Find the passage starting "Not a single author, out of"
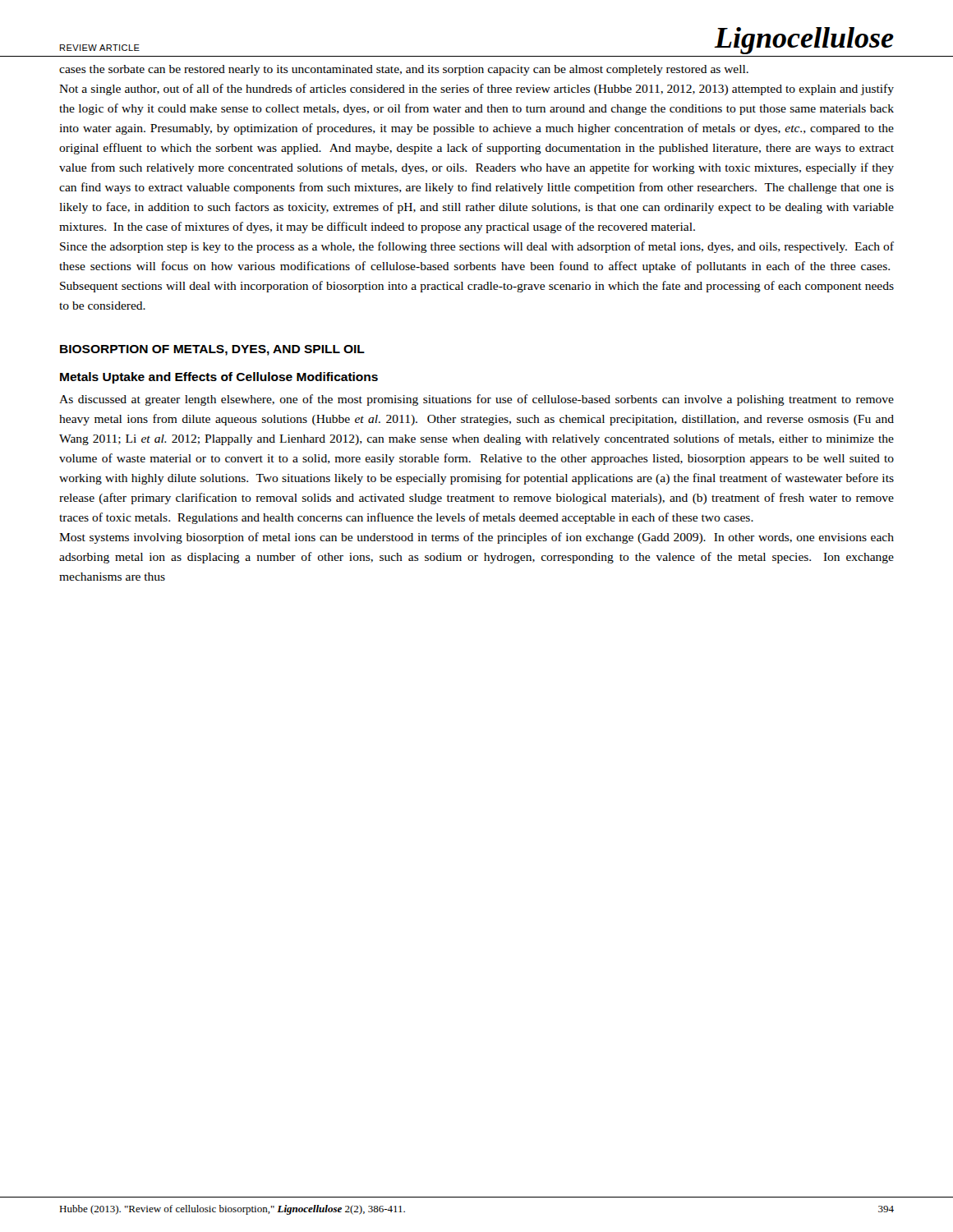The image size is (953, 1232). click(x=476, y=158)
